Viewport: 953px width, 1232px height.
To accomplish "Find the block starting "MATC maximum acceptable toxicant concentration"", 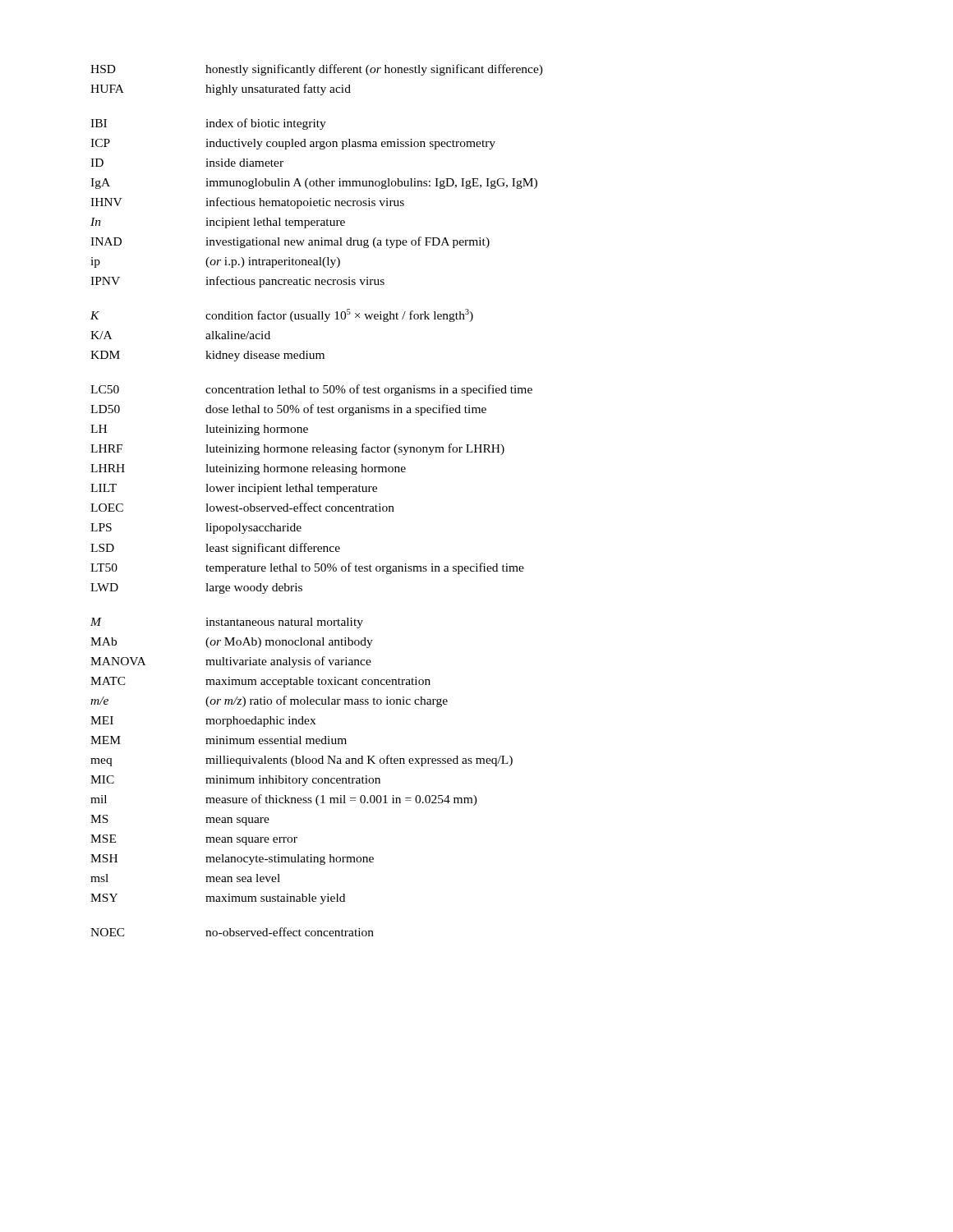I will pyautogui.click(x=260, y=682).
